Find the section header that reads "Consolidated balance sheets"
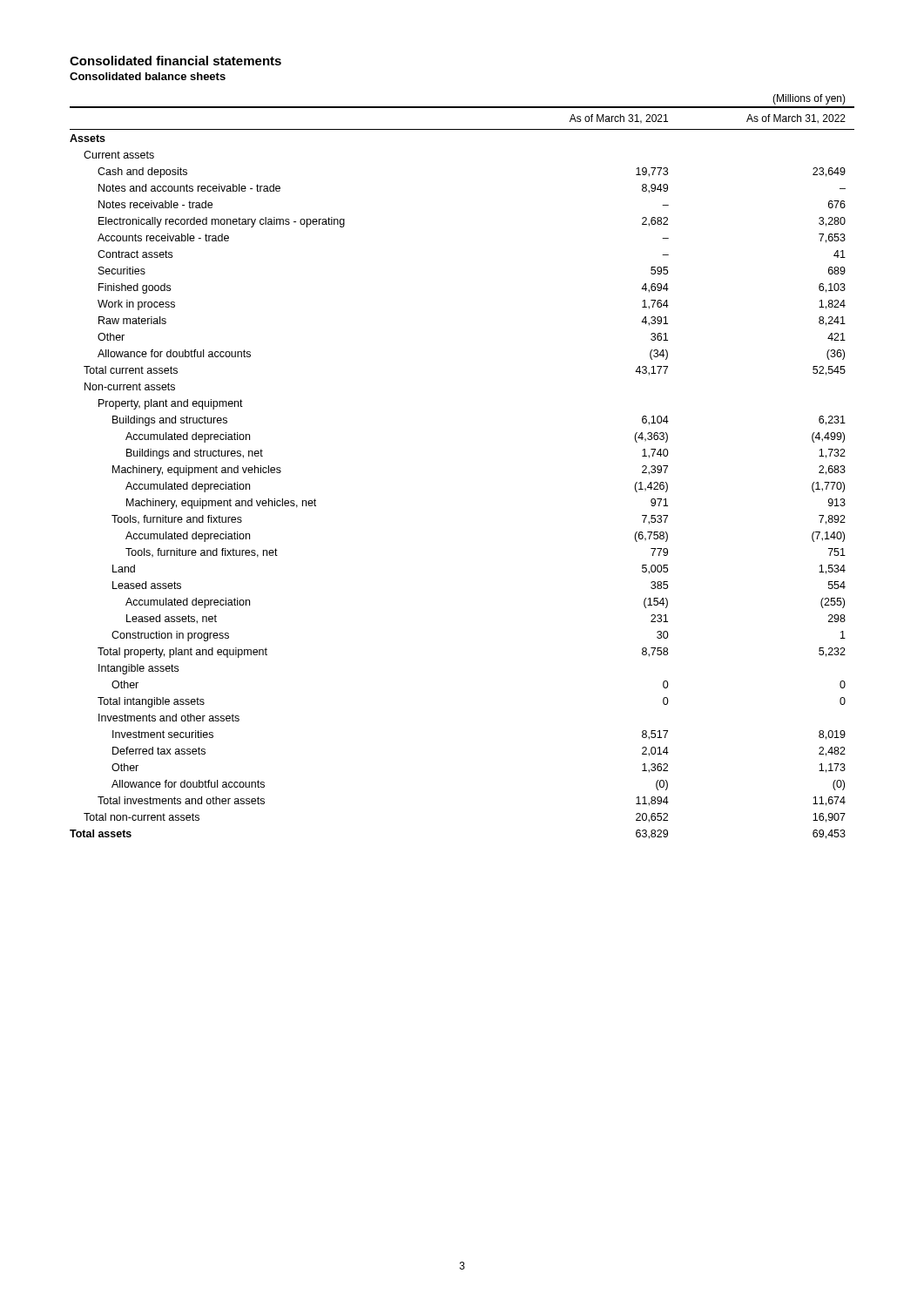 pos(148,76)
